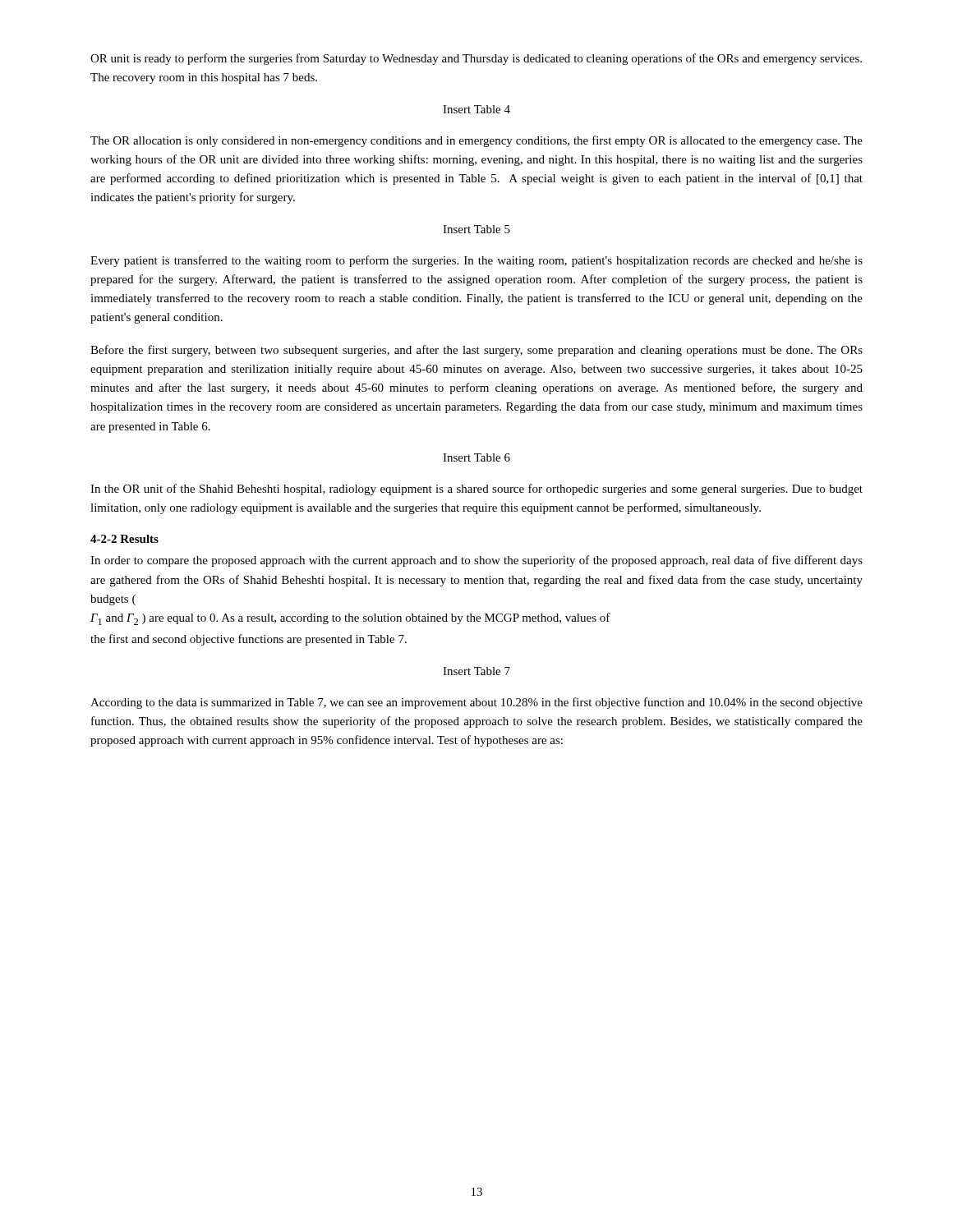Select the text block that reads ") are equal to 0. As"
The width and height of the screenshot is (953, 1232).
click(376, 618)
